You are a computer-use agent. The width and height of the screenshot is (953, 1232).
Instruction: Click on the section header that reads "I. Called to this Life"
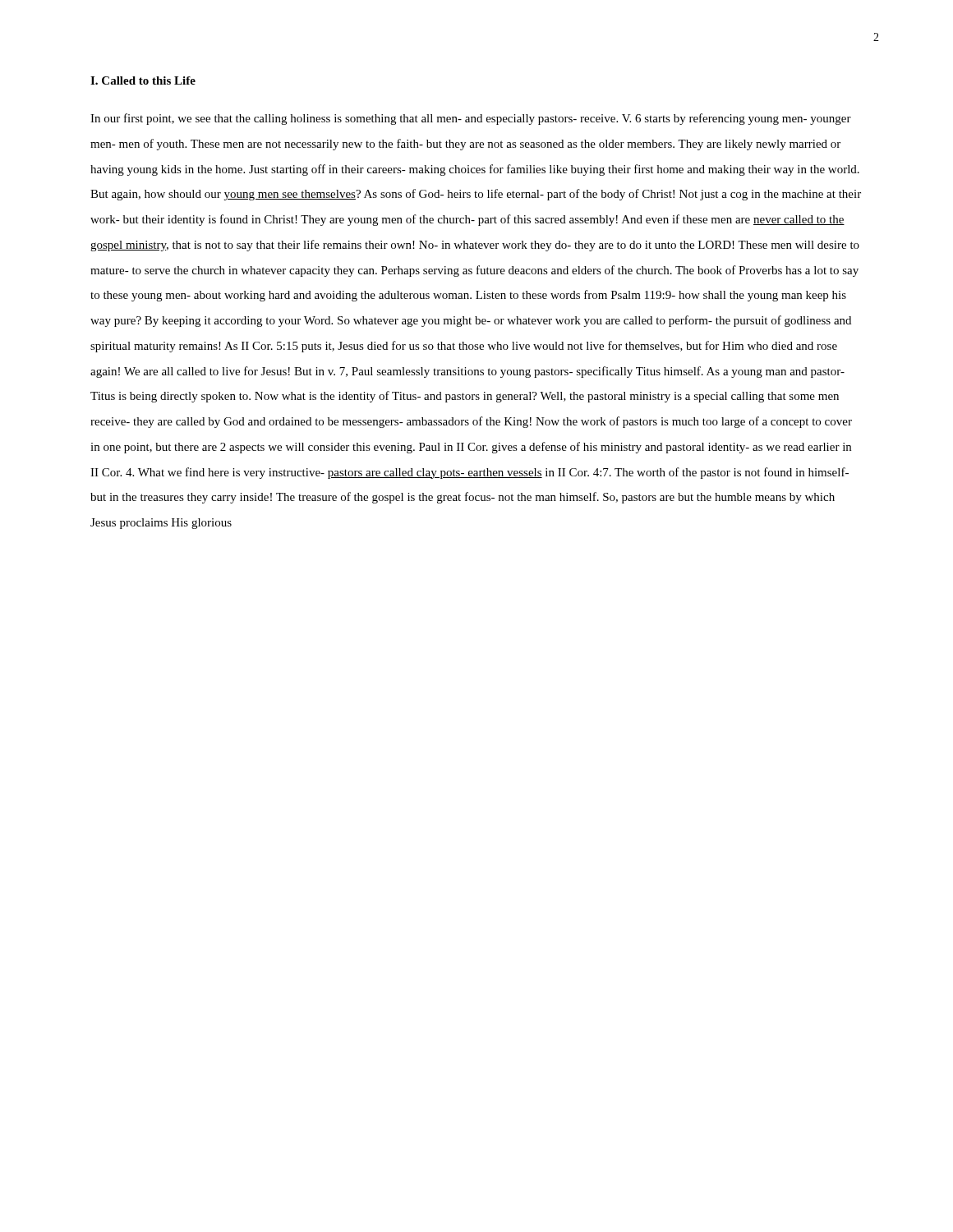[x=143, y=81]
